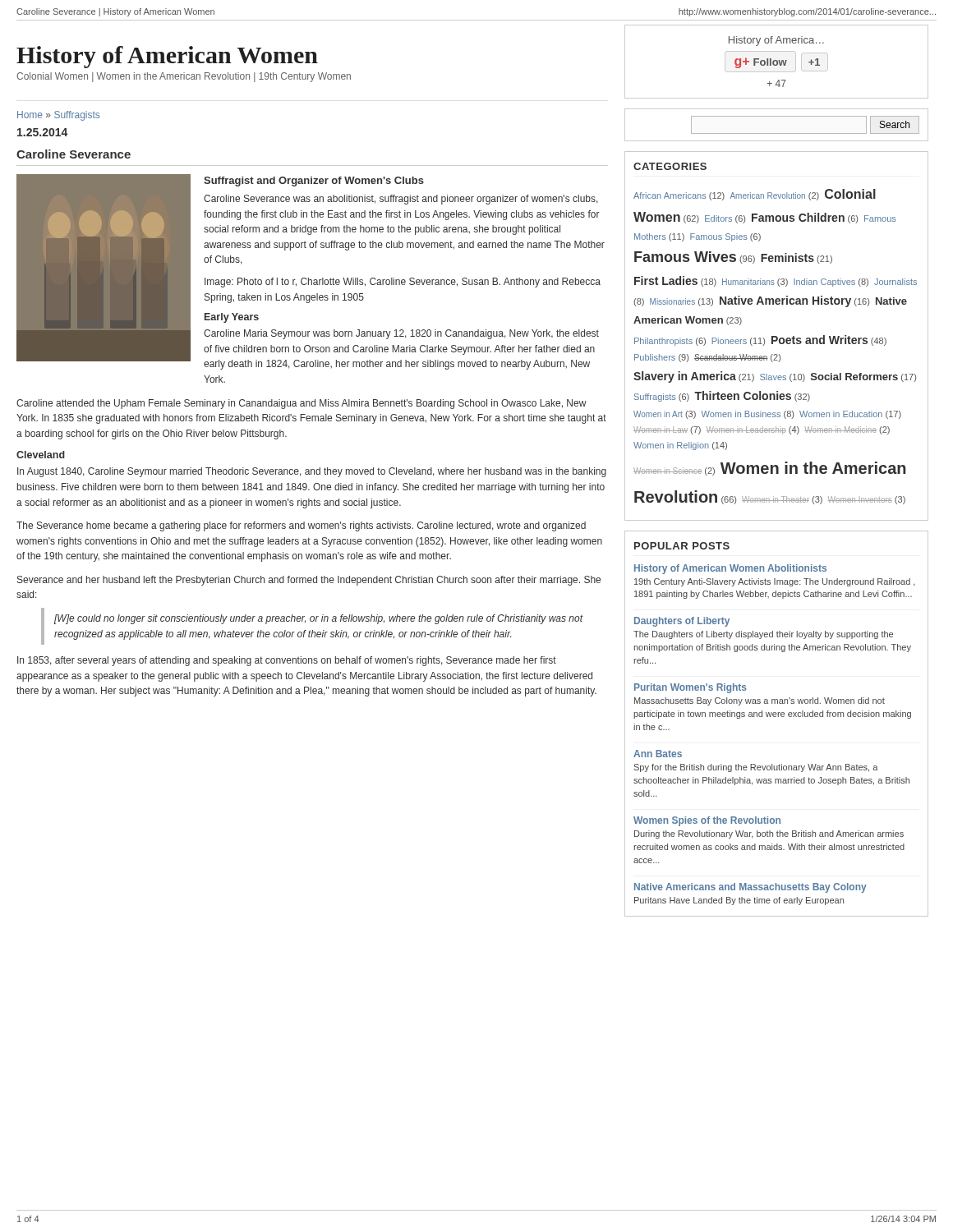953x1232 pixels.
Task: Navigate to the block starting "Ann Bates Spy for the"
Action: [x=776, y=774]
